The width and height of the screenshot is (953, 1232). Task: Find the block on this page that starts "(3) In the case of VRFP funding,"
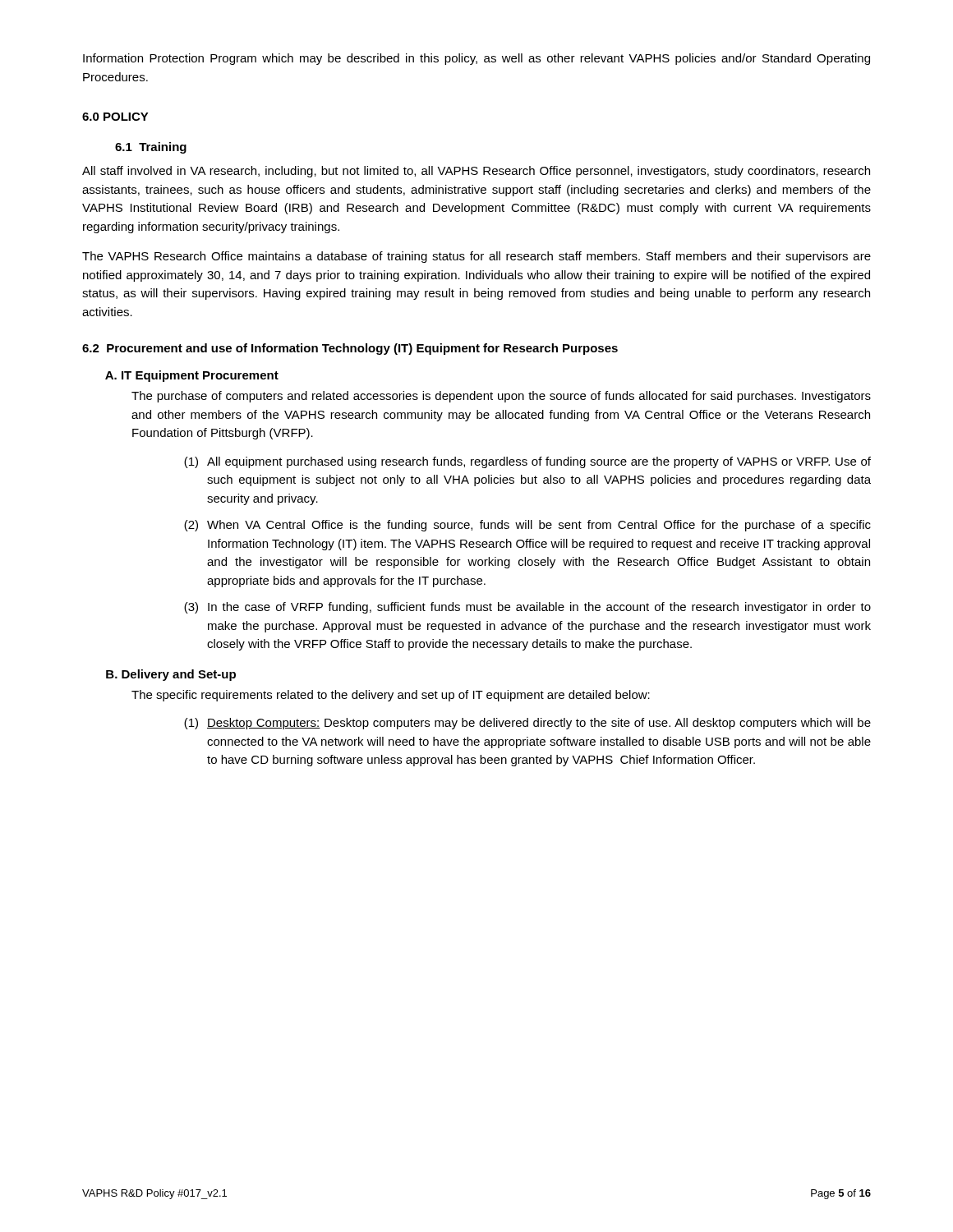click(x=476, y=626)
